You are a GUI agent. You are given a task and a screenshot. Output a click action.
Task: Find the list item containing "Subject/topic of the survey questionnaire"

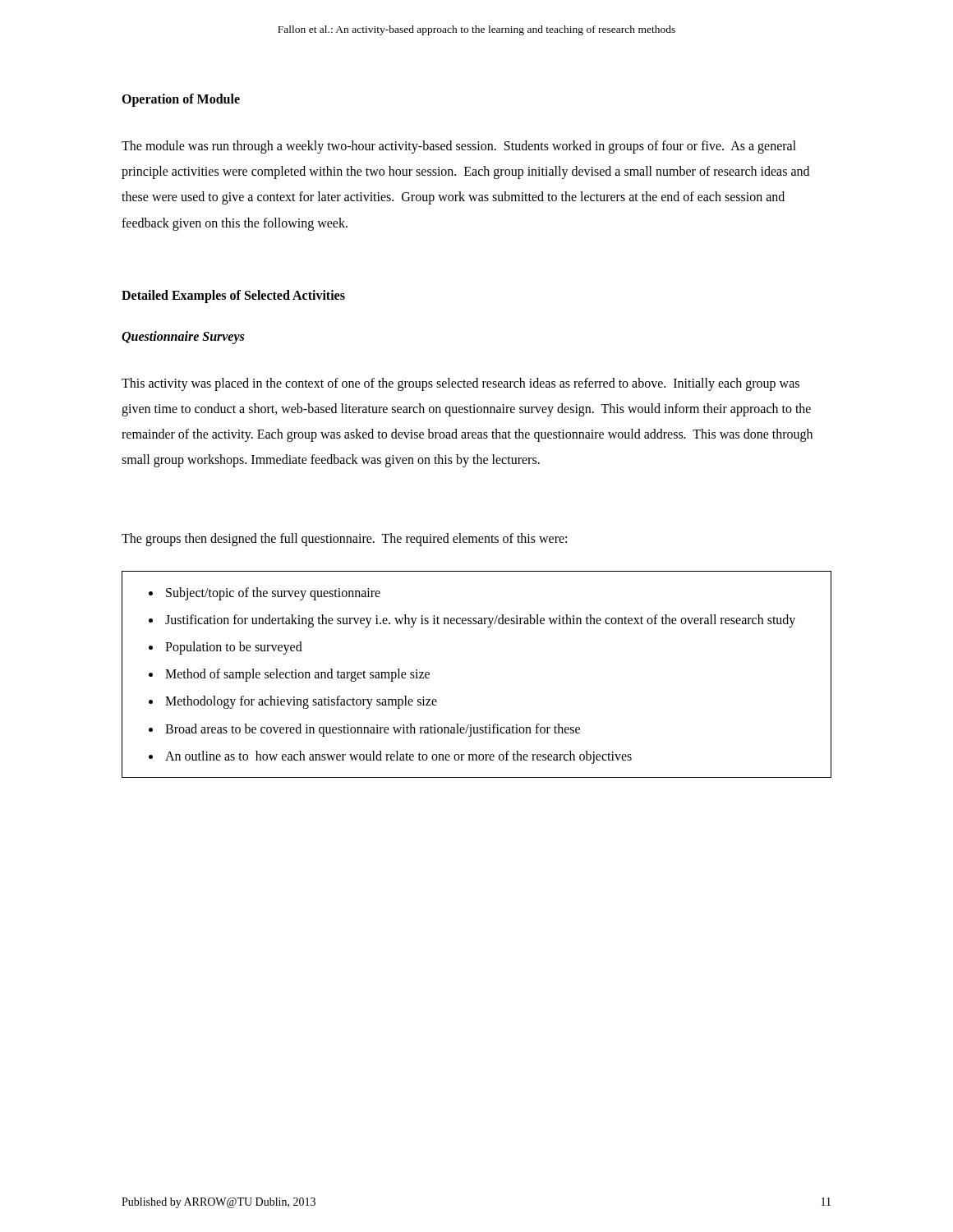point(273,592)
